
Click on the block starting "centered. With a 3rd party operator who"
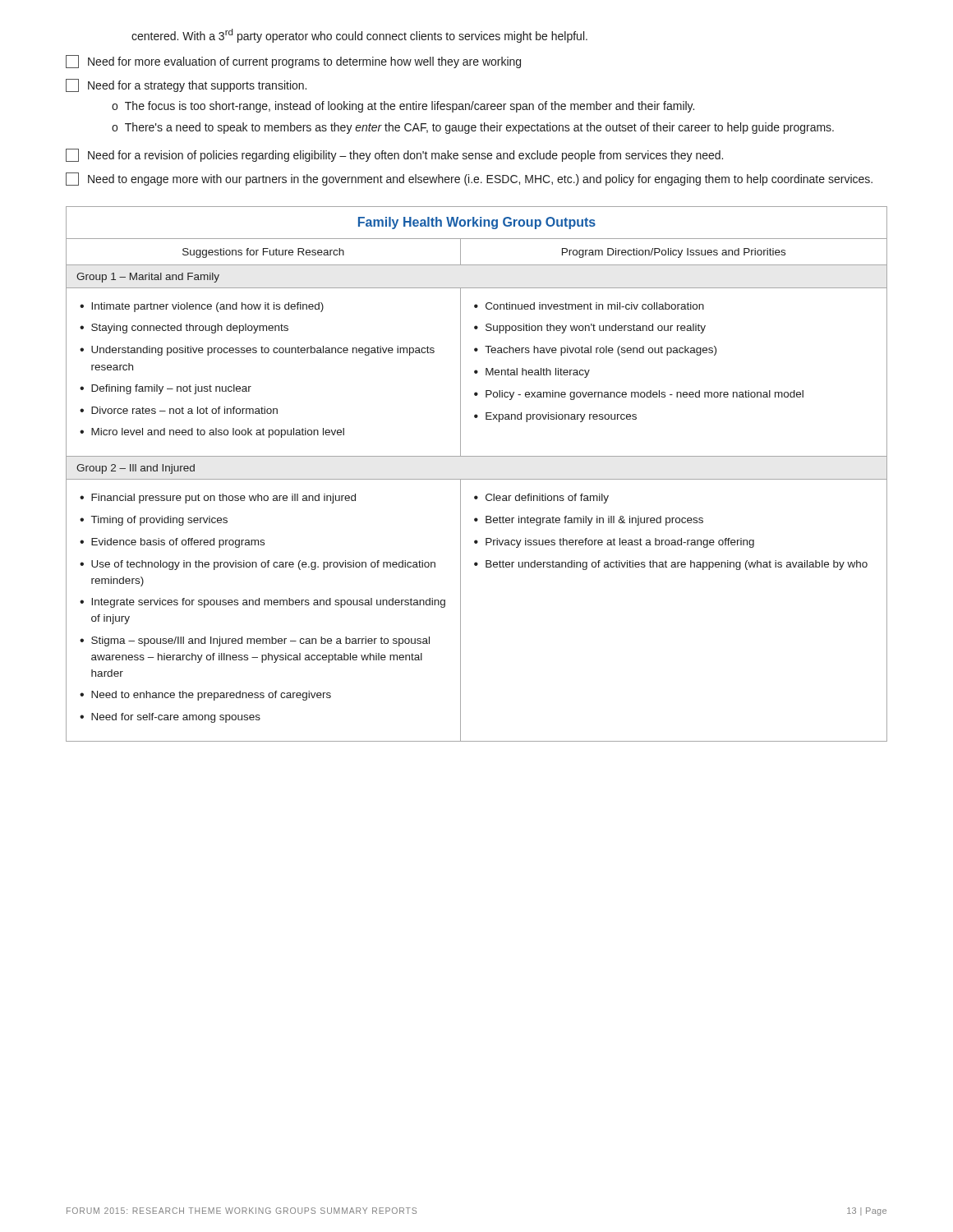pos(360,34)
